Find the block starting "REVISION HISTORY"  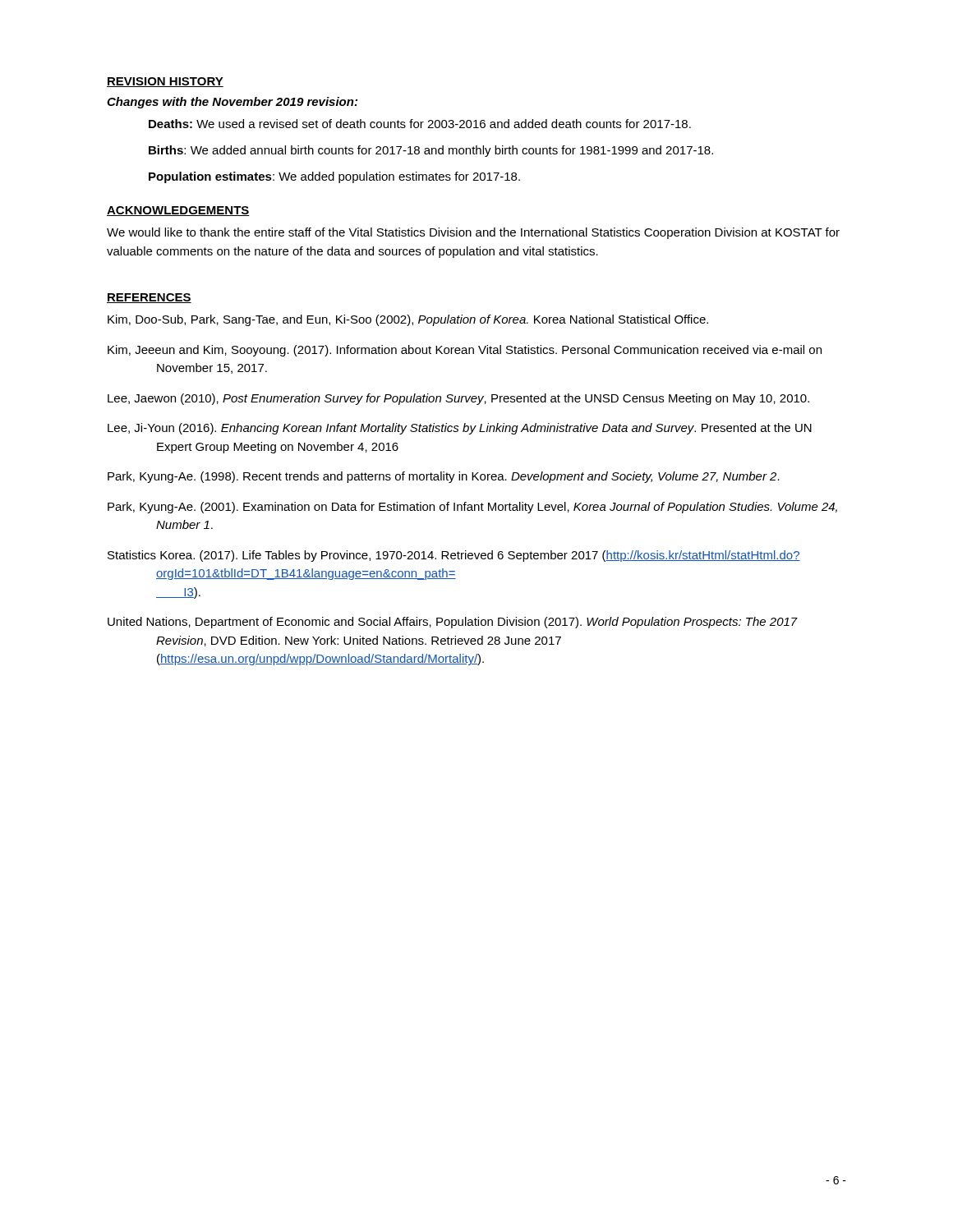(165, 81)
